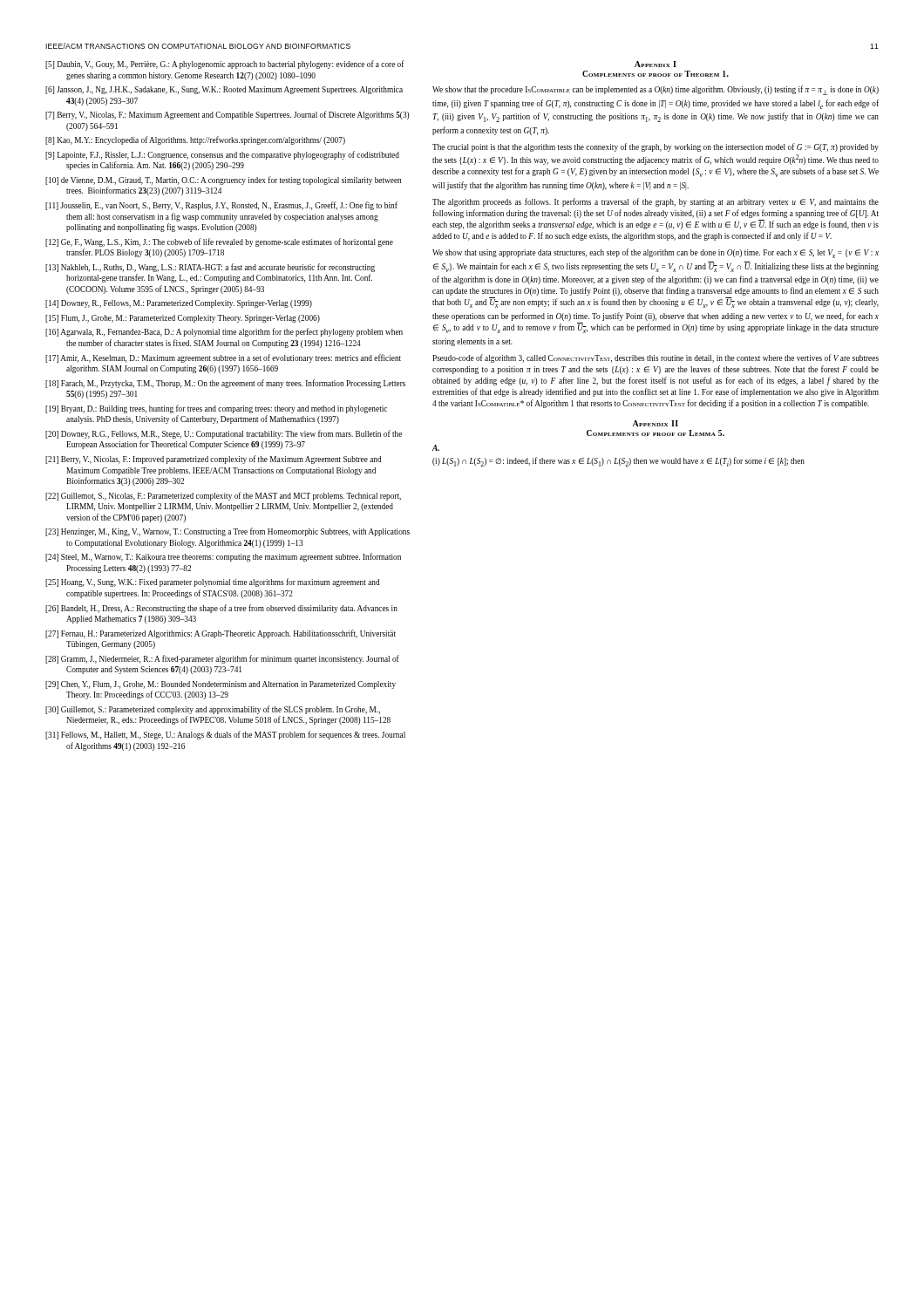Locate the block starting "[13] Nakhleh, L.,"
Image resolution: width=924 pixels, height=1308 pixels.
(210, 278)
